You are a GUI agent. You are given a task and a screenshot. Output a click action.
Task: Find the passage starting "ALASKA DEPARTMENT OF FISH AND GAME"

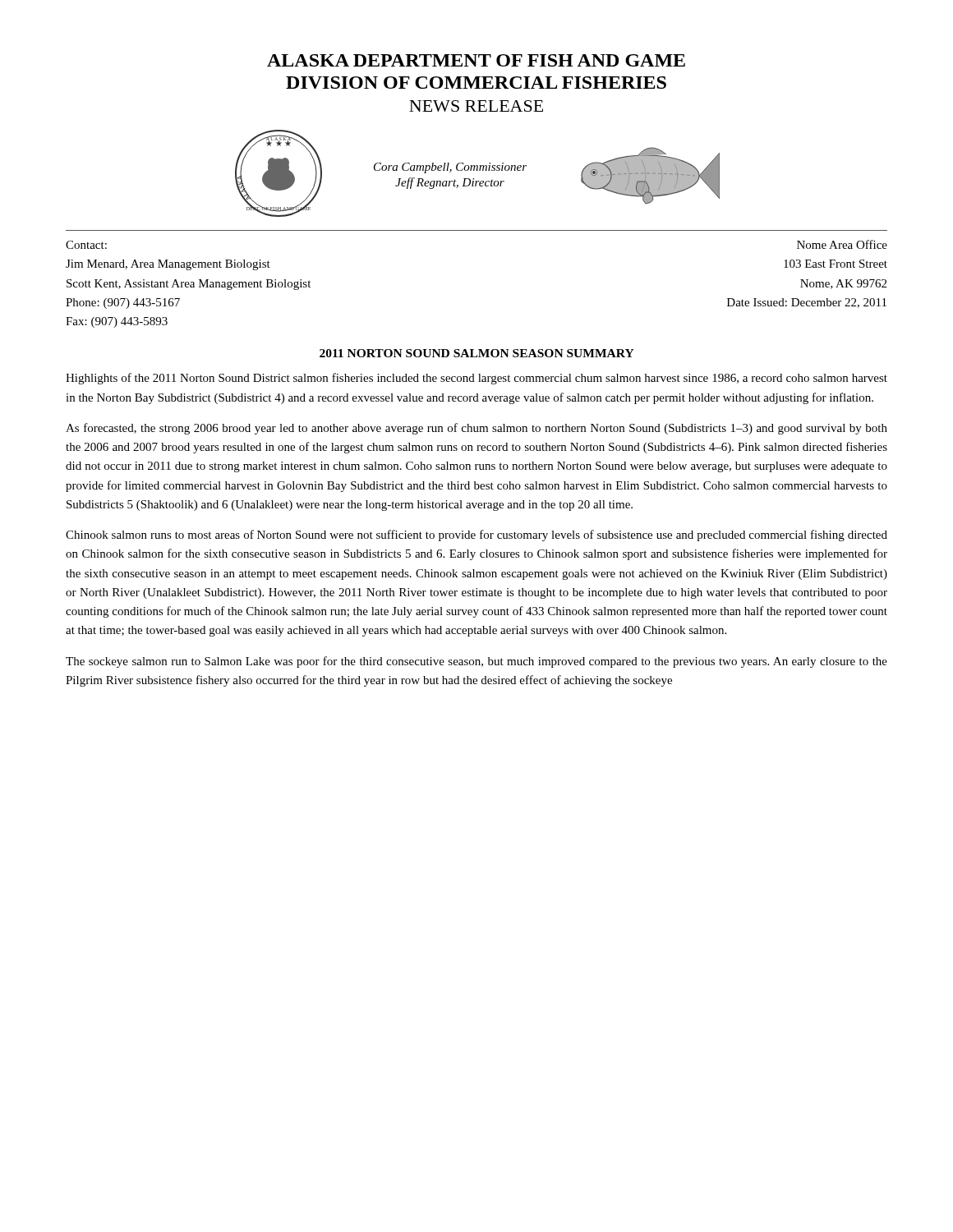[x=476, y=83]
